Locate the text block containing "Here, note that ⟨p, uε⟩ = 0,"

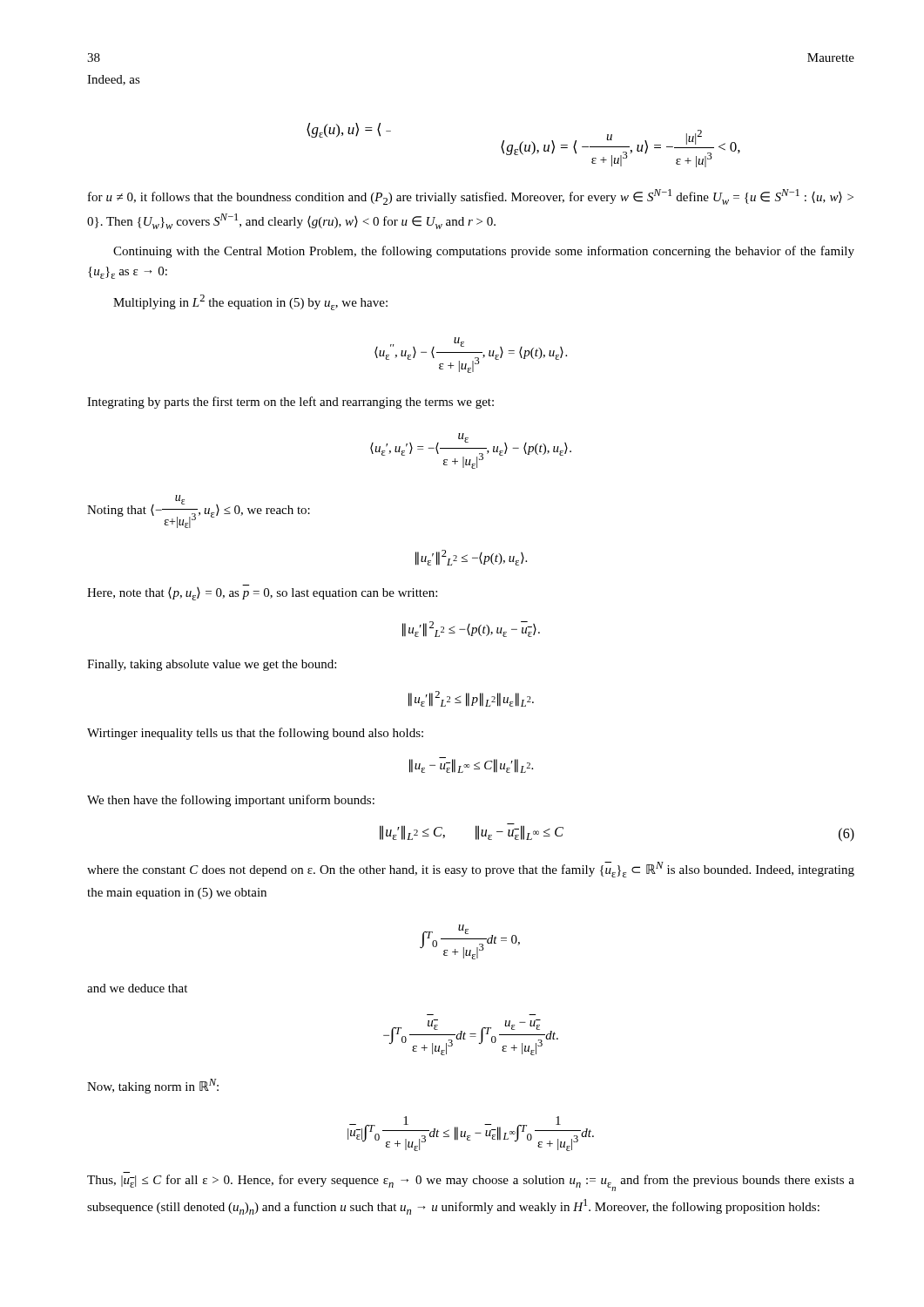click(x=263, y=594)
